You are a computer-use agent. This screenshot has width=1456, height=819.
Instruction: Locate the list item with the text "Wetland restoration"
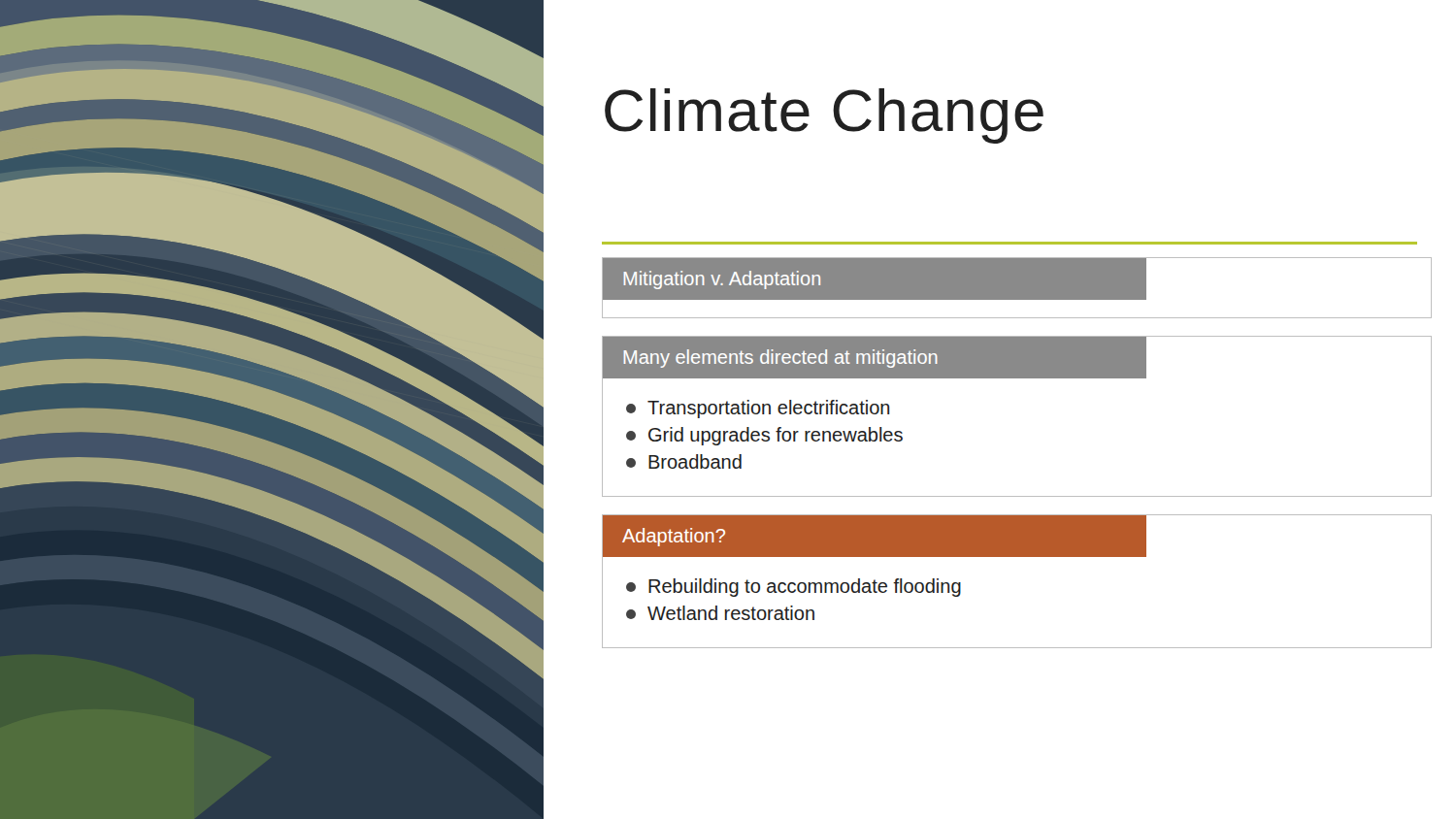click(721, 614)
